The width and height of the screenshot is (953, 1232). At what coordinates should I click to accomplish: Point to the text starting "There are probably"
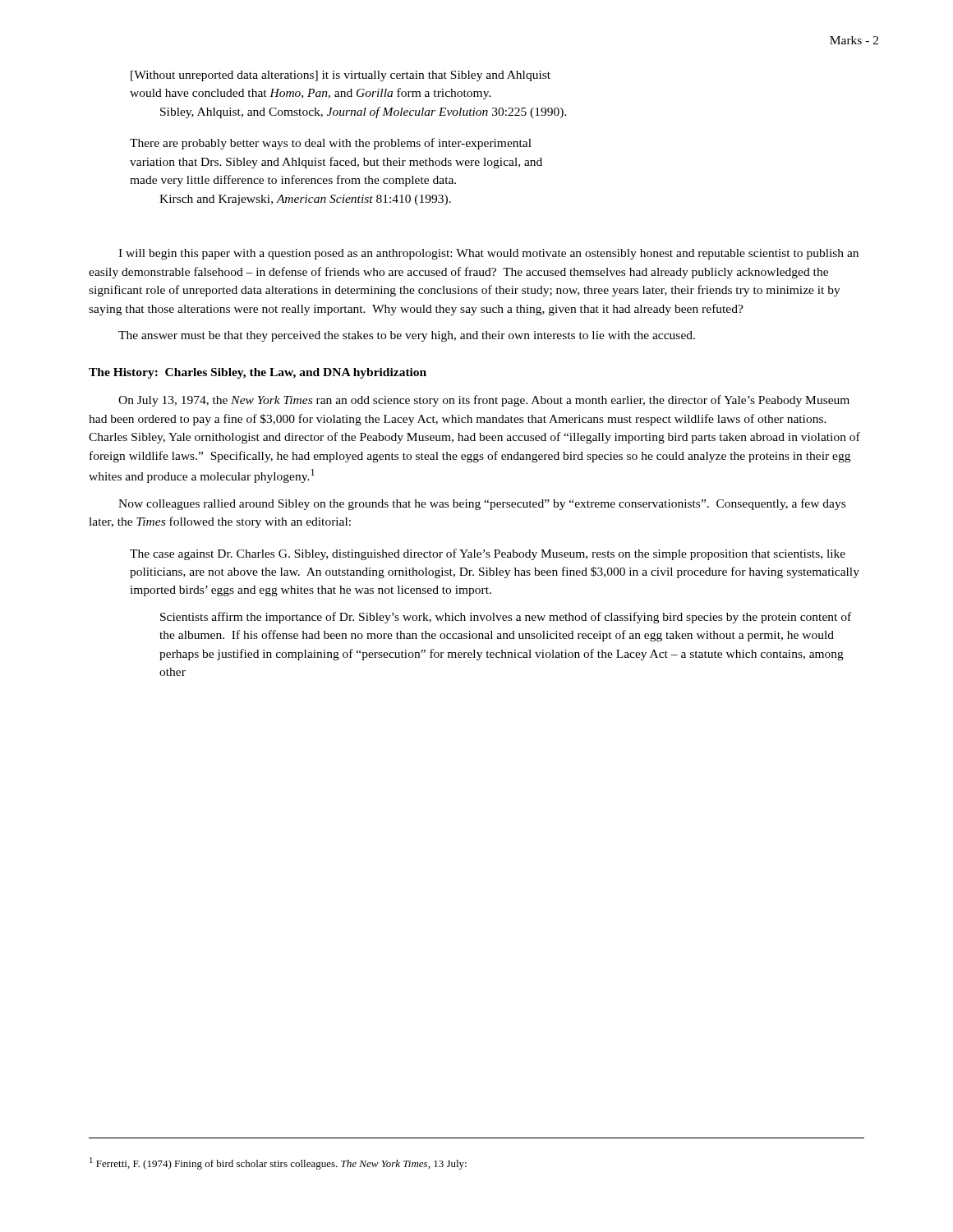click(497, 171)
